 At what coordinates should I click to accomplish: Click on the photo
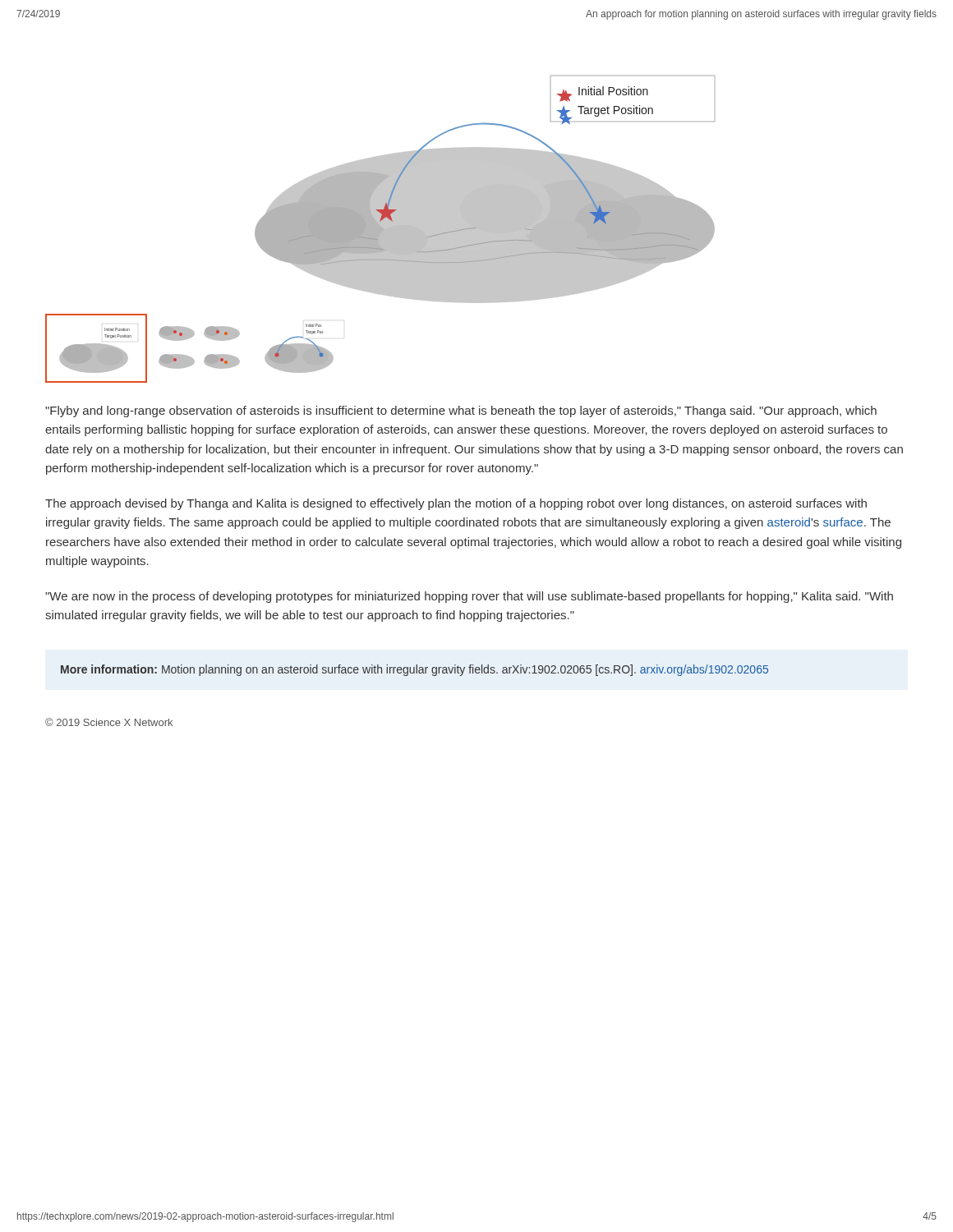(499, 348)
